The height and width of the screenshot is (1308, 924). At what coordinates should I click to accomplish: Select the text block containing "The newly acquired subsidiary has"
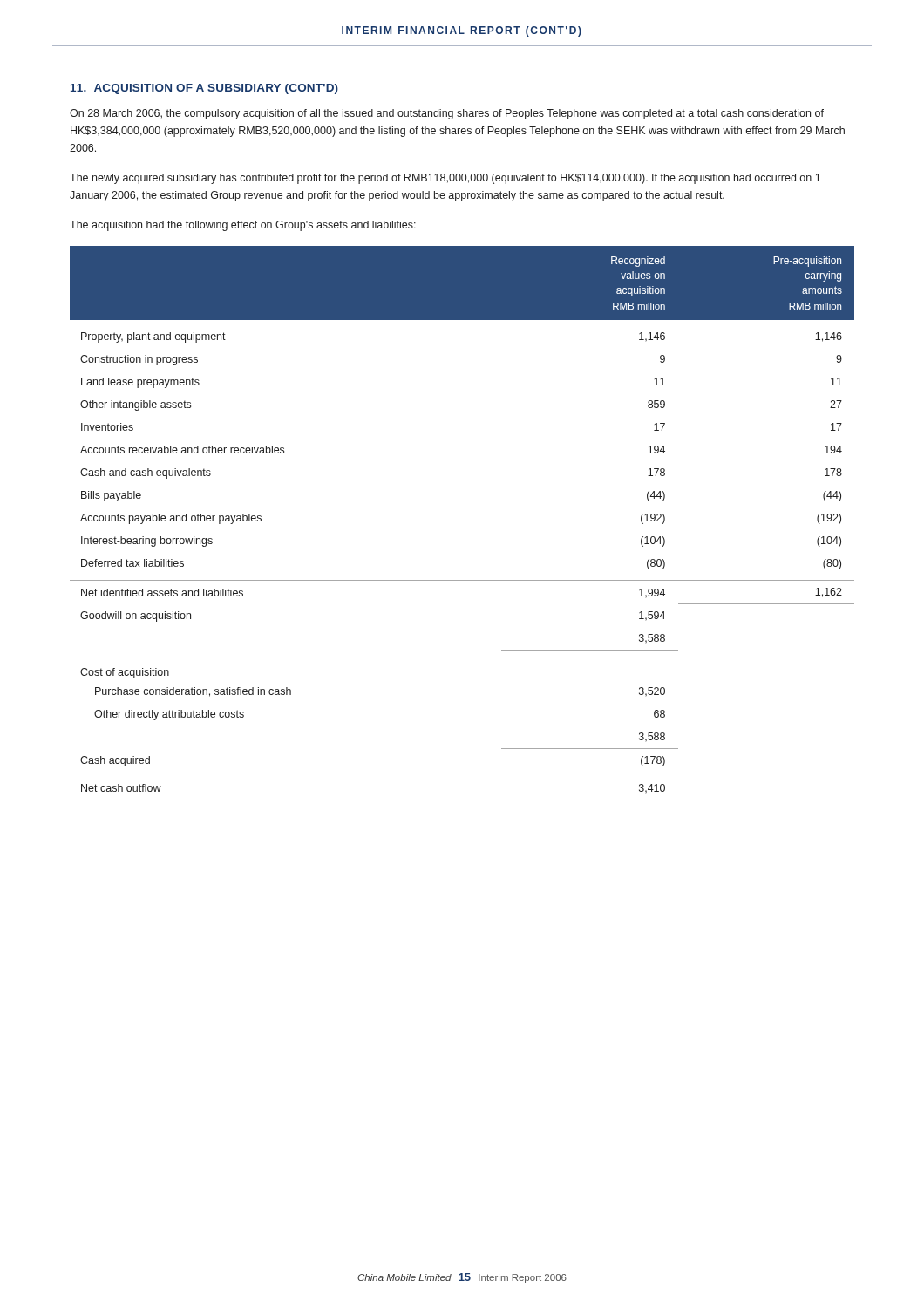[x=445, y=187]
